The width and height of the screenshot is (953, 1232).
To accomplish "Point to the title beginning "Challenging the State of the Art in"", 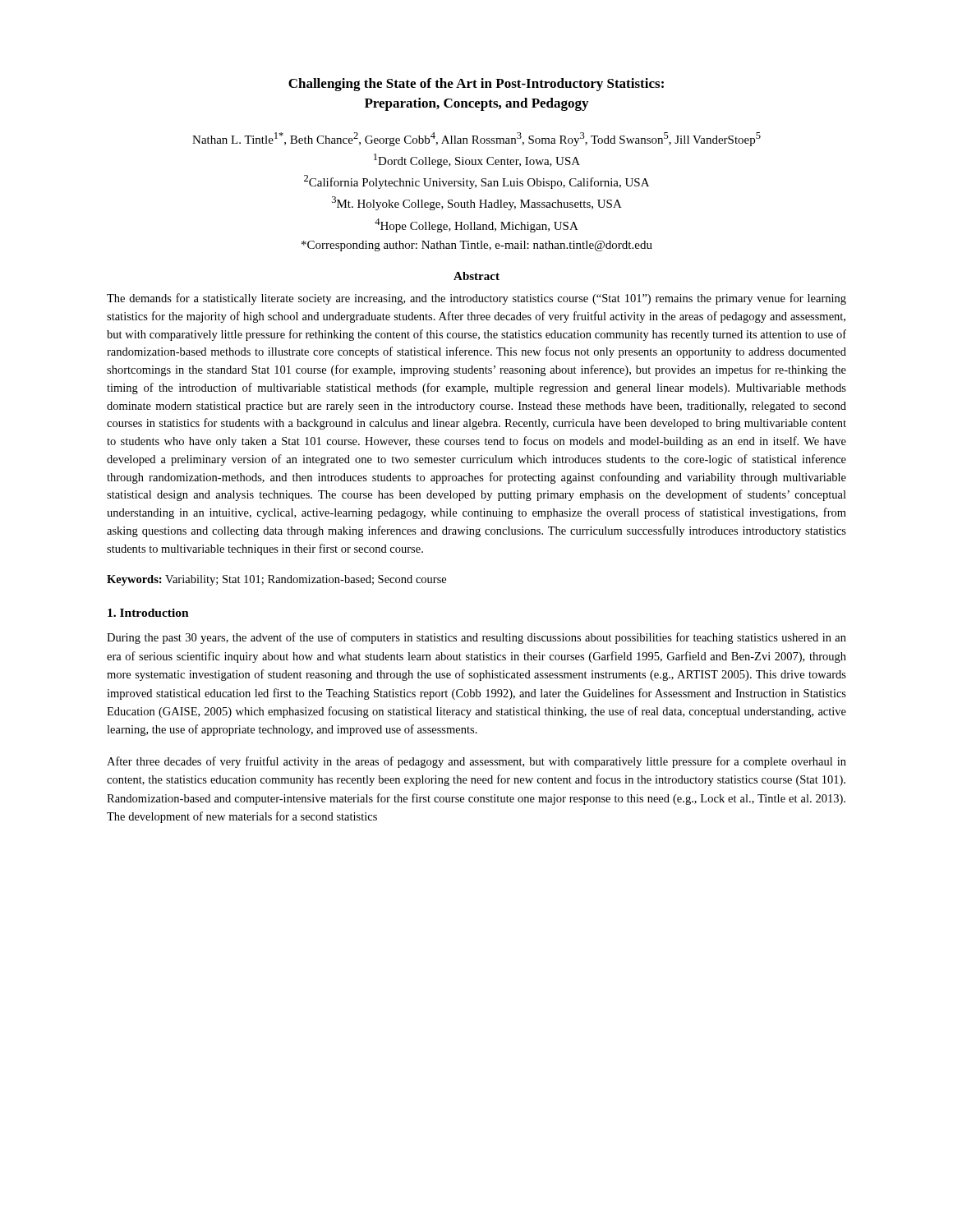I will pos(476,93).
